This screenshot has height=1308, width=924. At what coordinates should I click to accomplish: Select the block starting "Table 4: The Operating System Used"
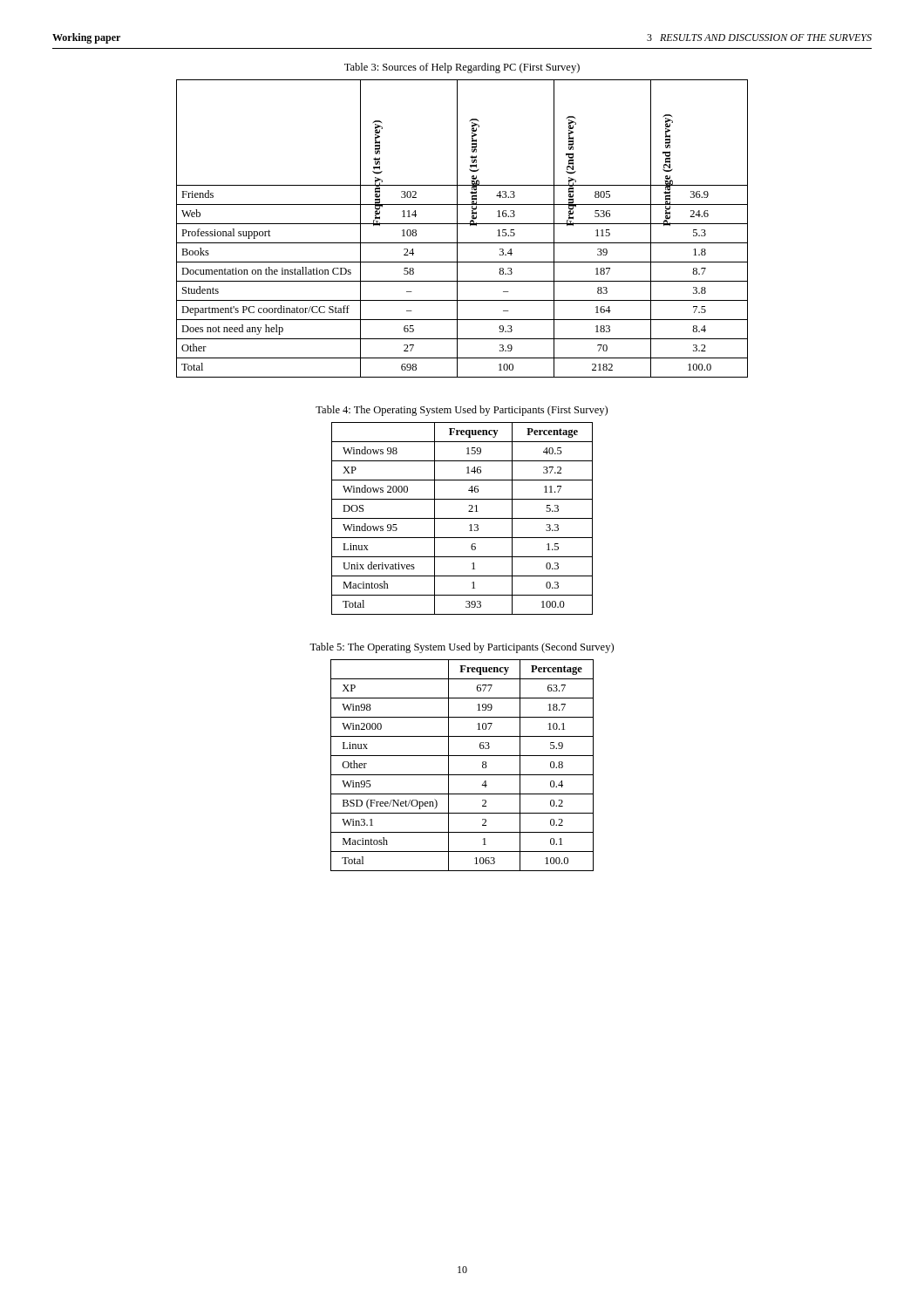[462, 410]
